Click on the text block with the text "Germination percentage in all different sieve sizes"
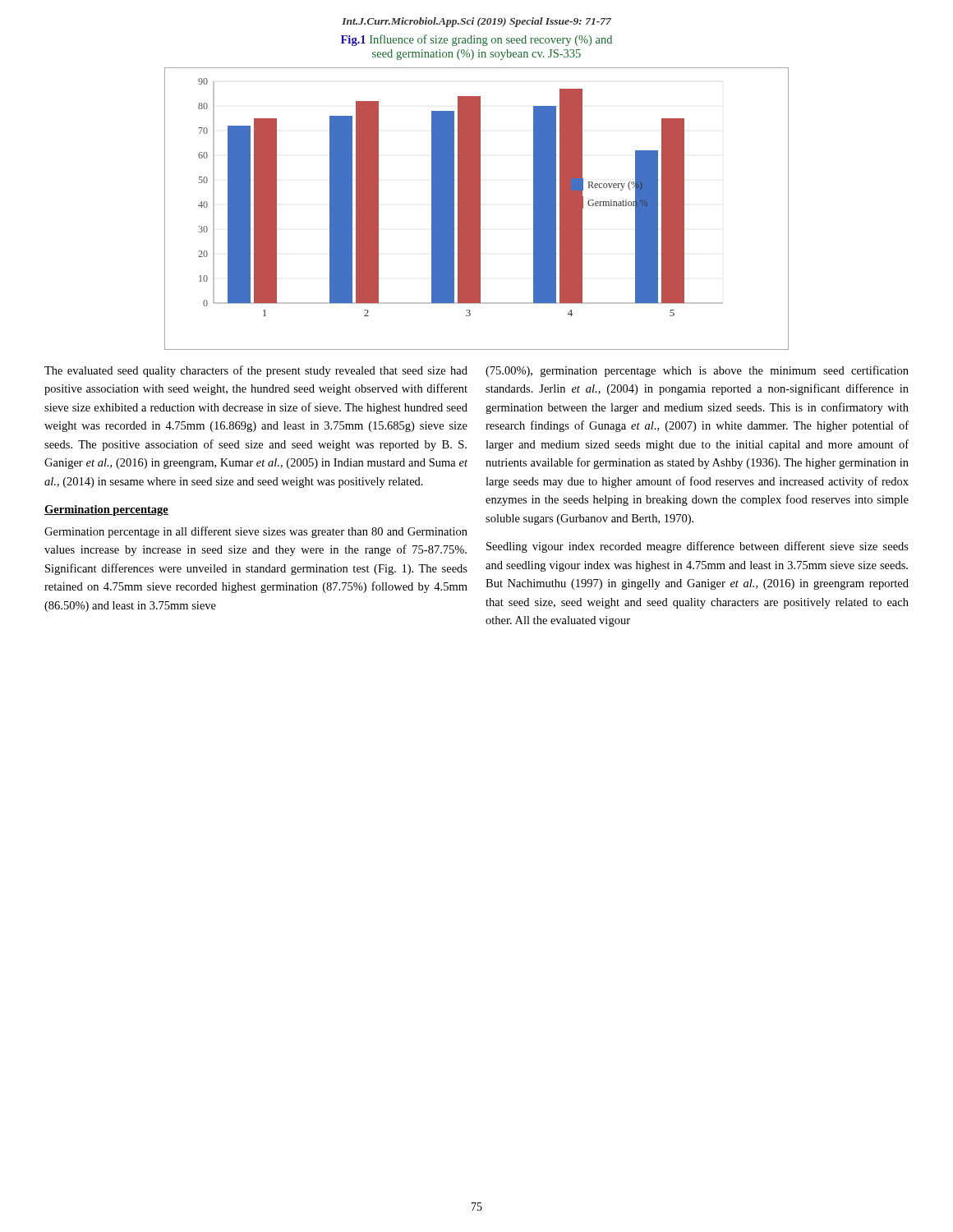953x1232 pixels. coord(256,568)
